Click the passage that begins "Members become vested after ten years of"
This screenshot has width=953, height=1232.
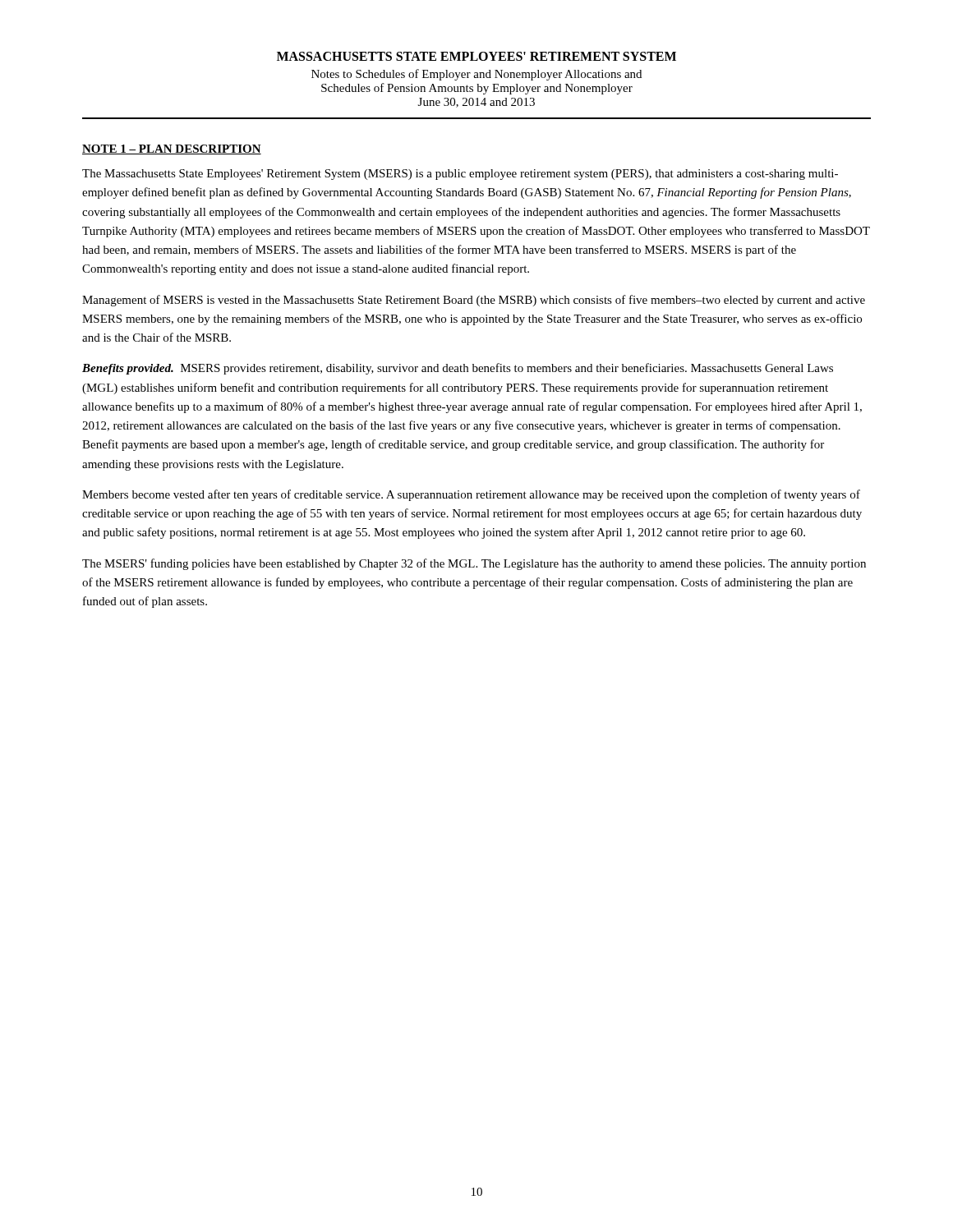click(x=472, y=513)
